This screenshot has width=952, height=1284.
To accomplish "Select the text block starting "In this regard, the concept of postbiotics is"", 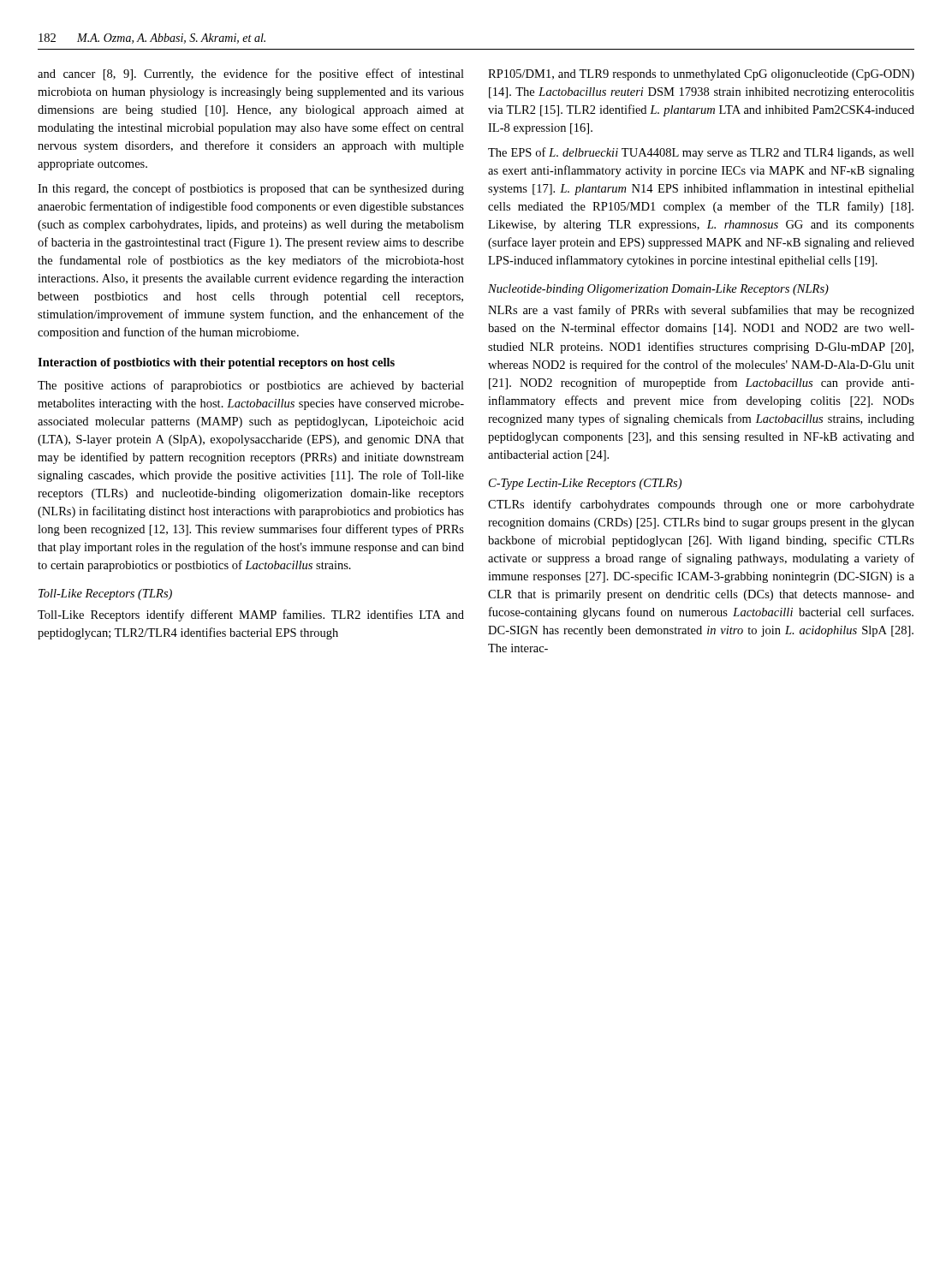I will [x=251, y=261].
